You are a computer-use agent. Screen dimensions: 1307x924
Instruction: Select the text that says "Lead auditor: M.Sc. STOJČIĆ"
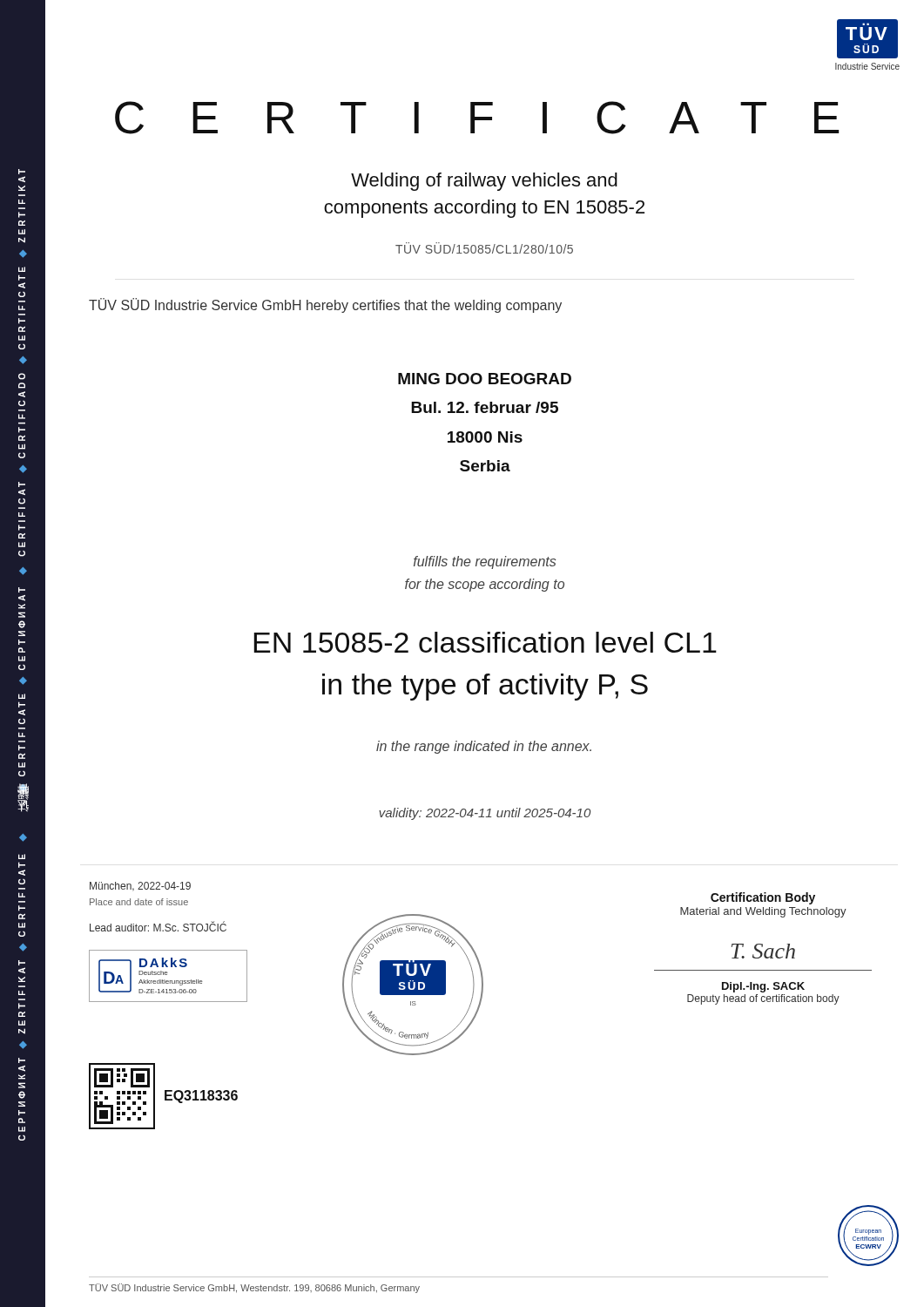point(158,928)
